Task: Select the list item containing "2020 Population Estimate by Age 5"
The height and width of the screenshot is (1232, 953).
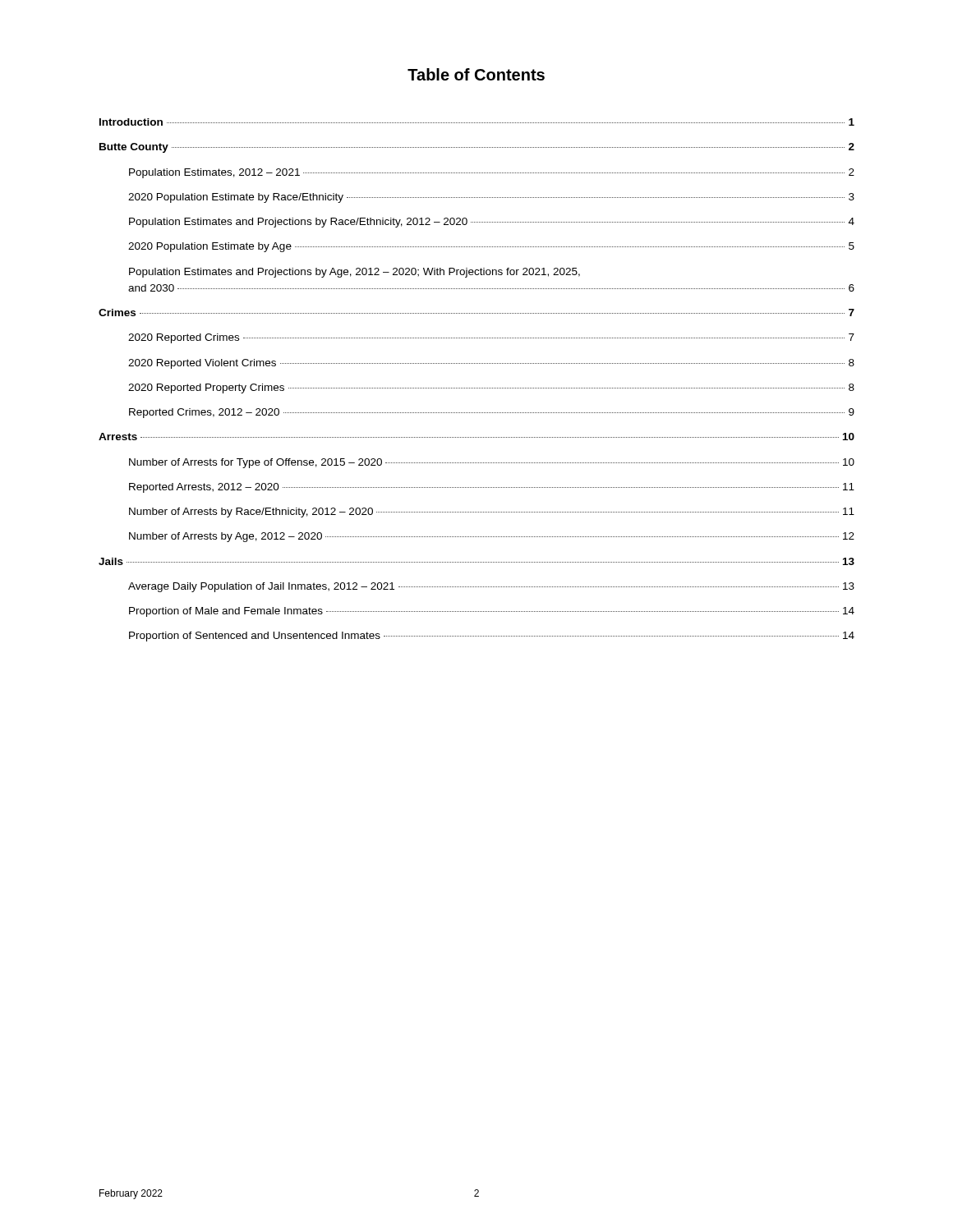Action: coord(491,247)
